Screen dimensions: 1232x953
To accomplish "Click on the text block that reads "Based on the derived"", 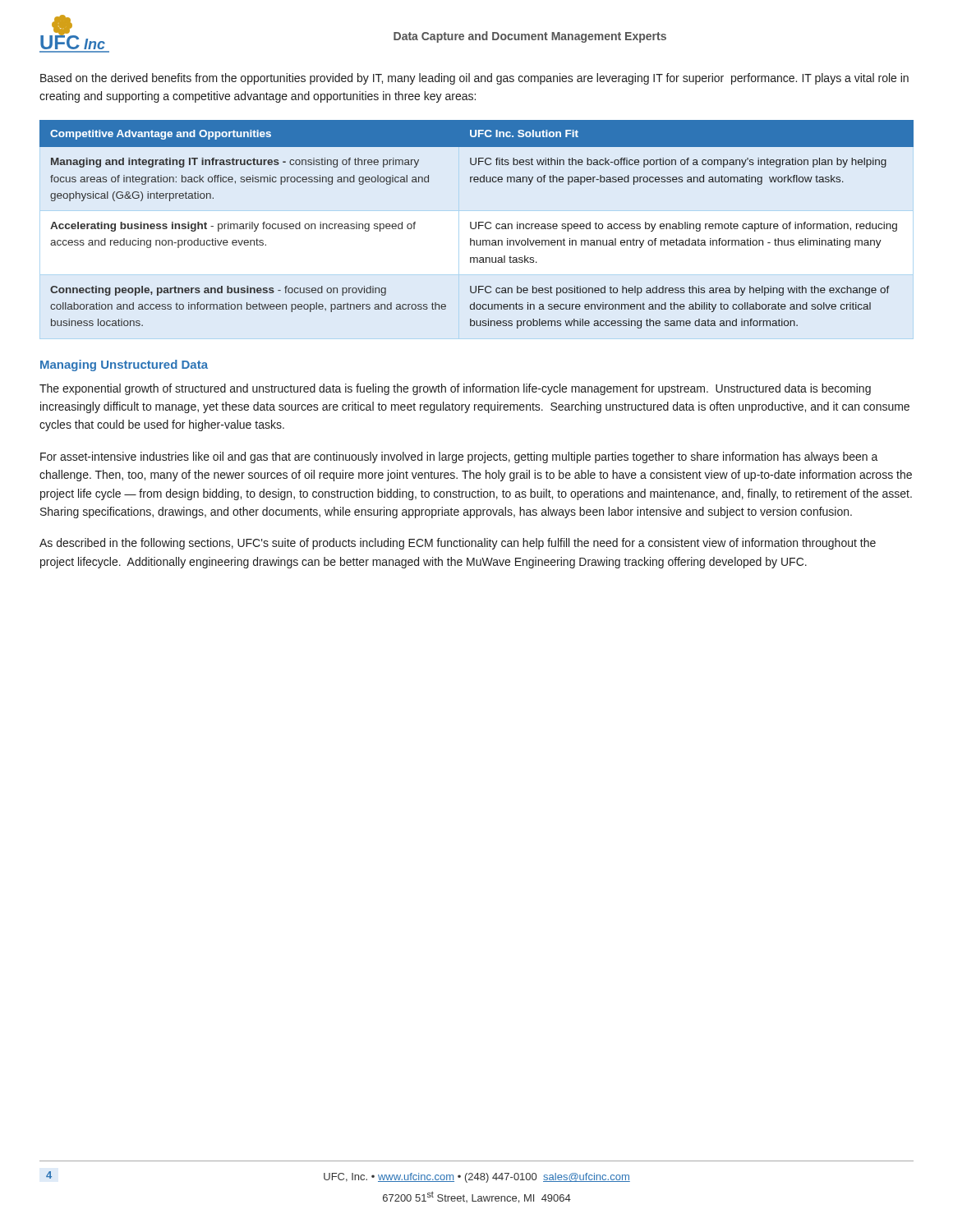I will (x=474, y=87).
